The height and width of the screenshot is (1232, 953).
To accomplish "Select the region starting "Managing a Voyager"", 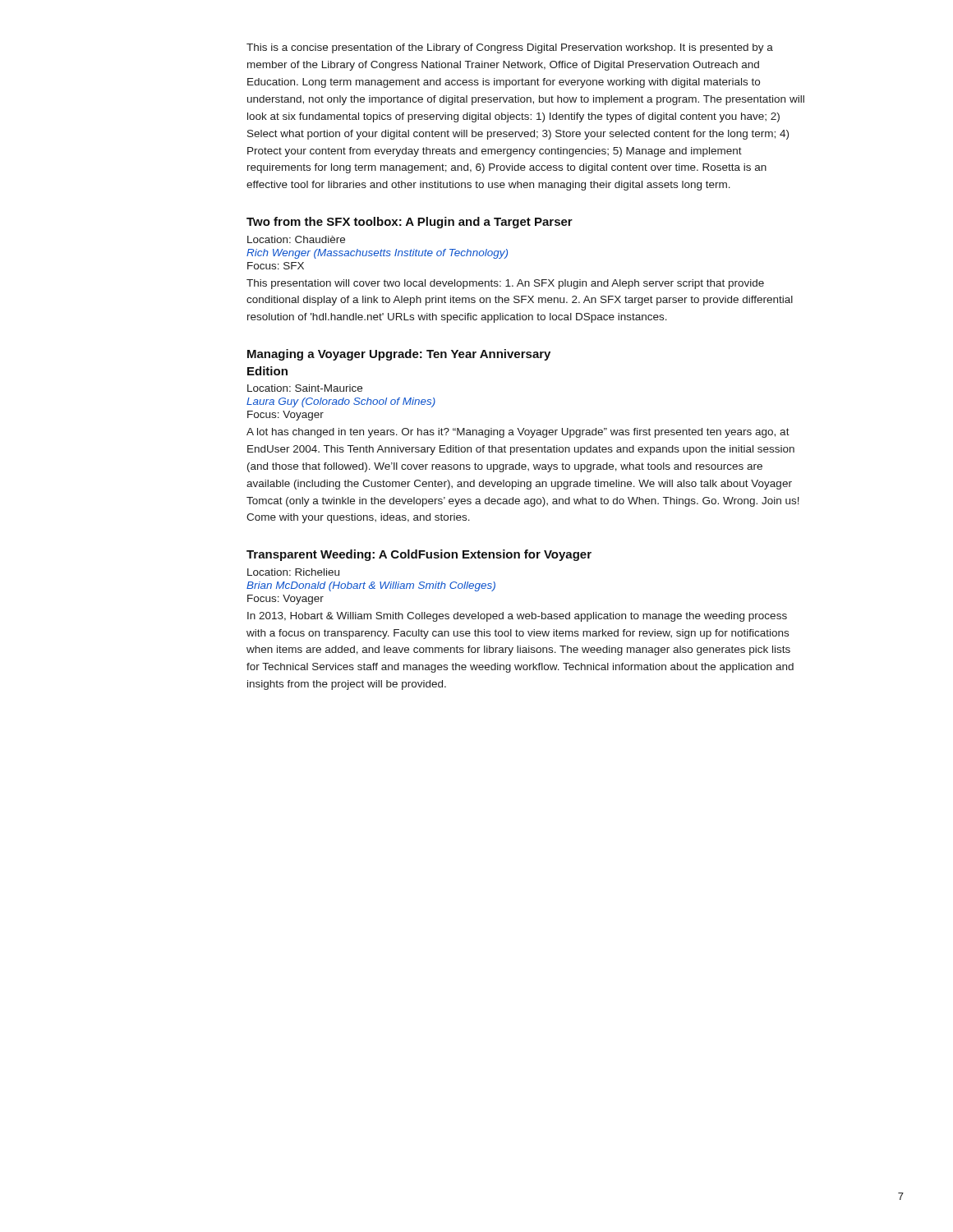I will click(x=399, y=362).
